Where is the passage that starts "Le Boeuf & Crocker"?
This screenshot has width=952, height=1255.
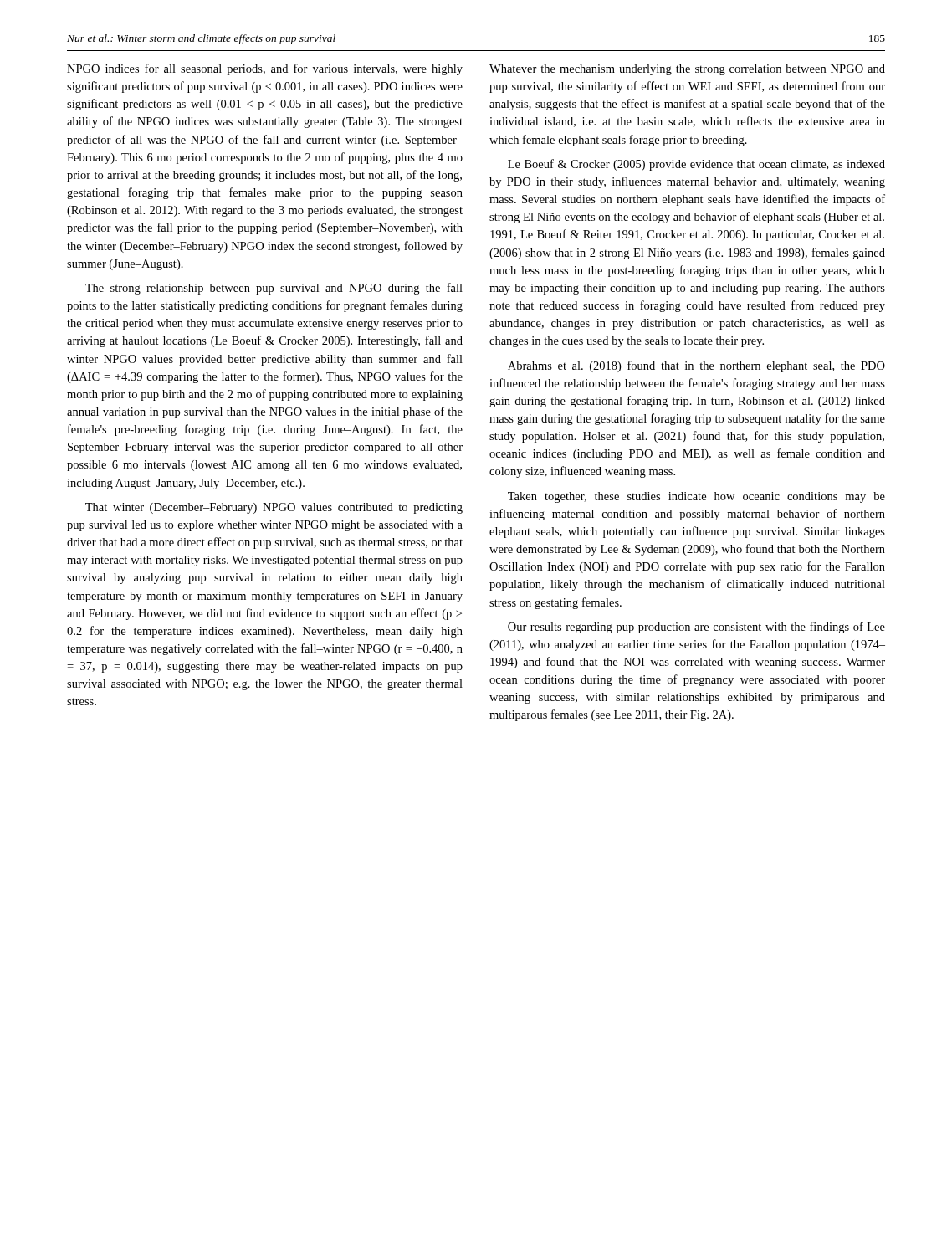[x=687, y=253]
